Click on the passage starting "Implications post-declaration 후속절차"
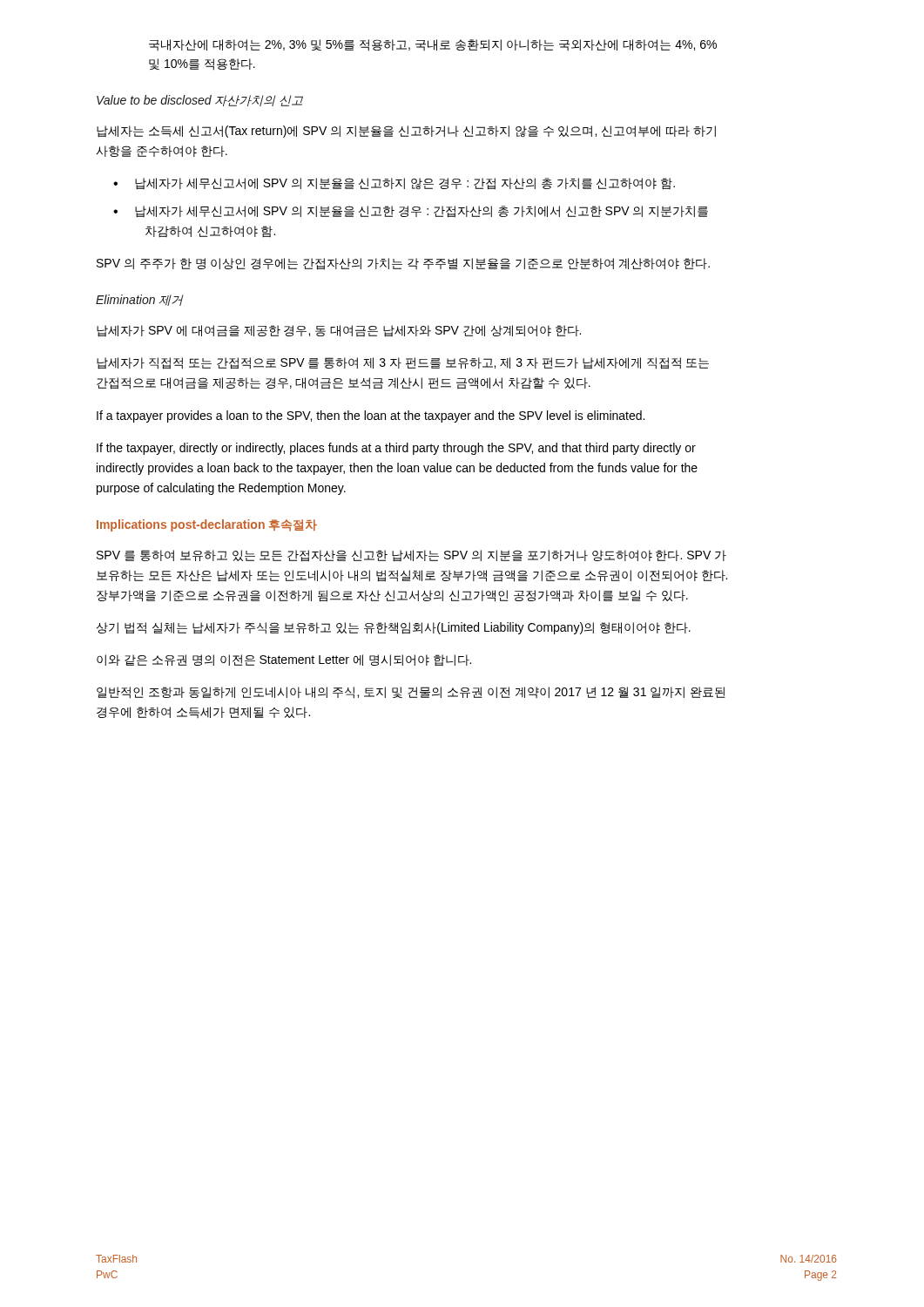924x1307 pixels. tap(207, 524)
